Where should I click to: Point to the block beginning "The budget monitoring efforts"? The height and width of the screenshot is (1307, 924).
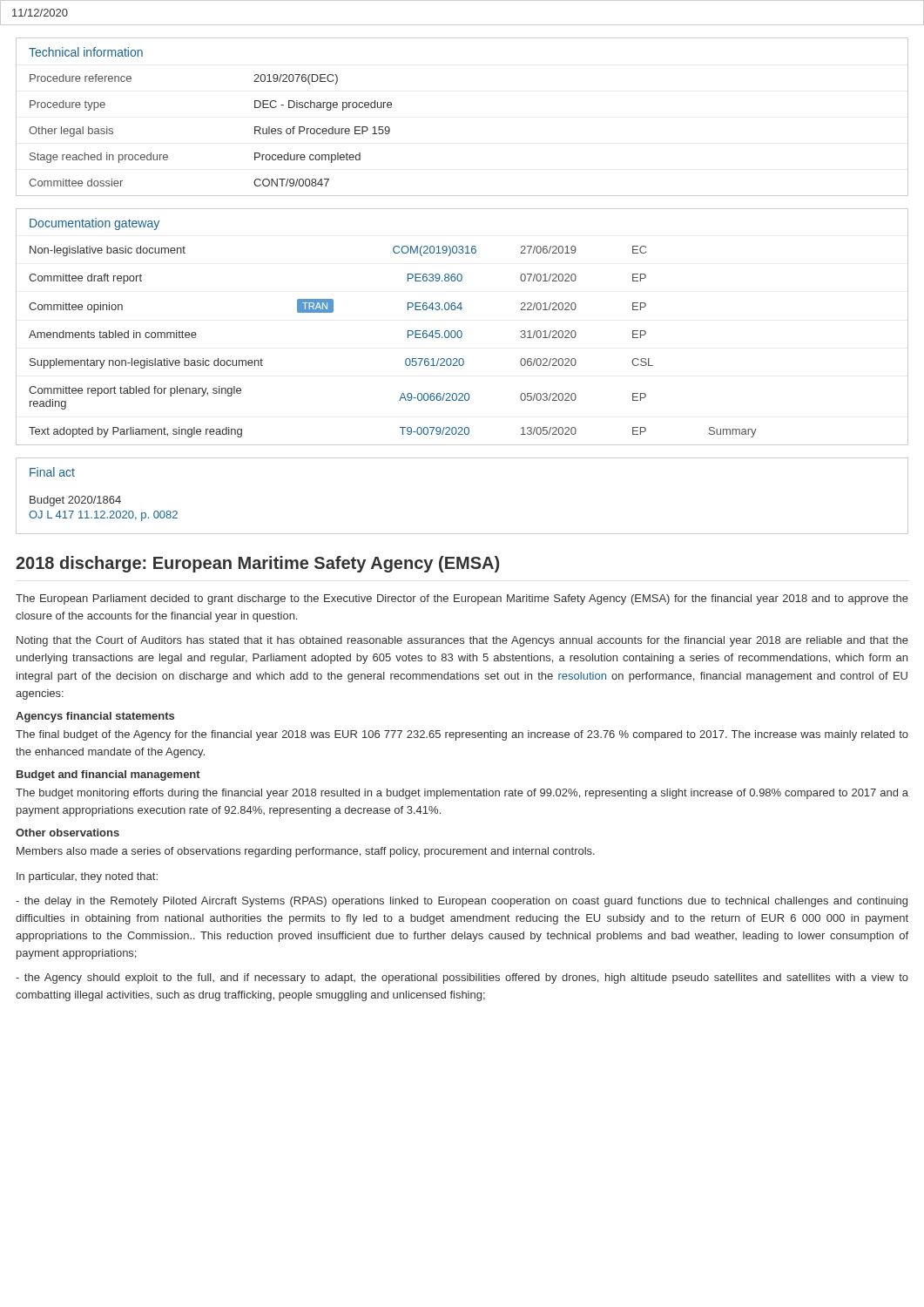[x=462, y=801]
